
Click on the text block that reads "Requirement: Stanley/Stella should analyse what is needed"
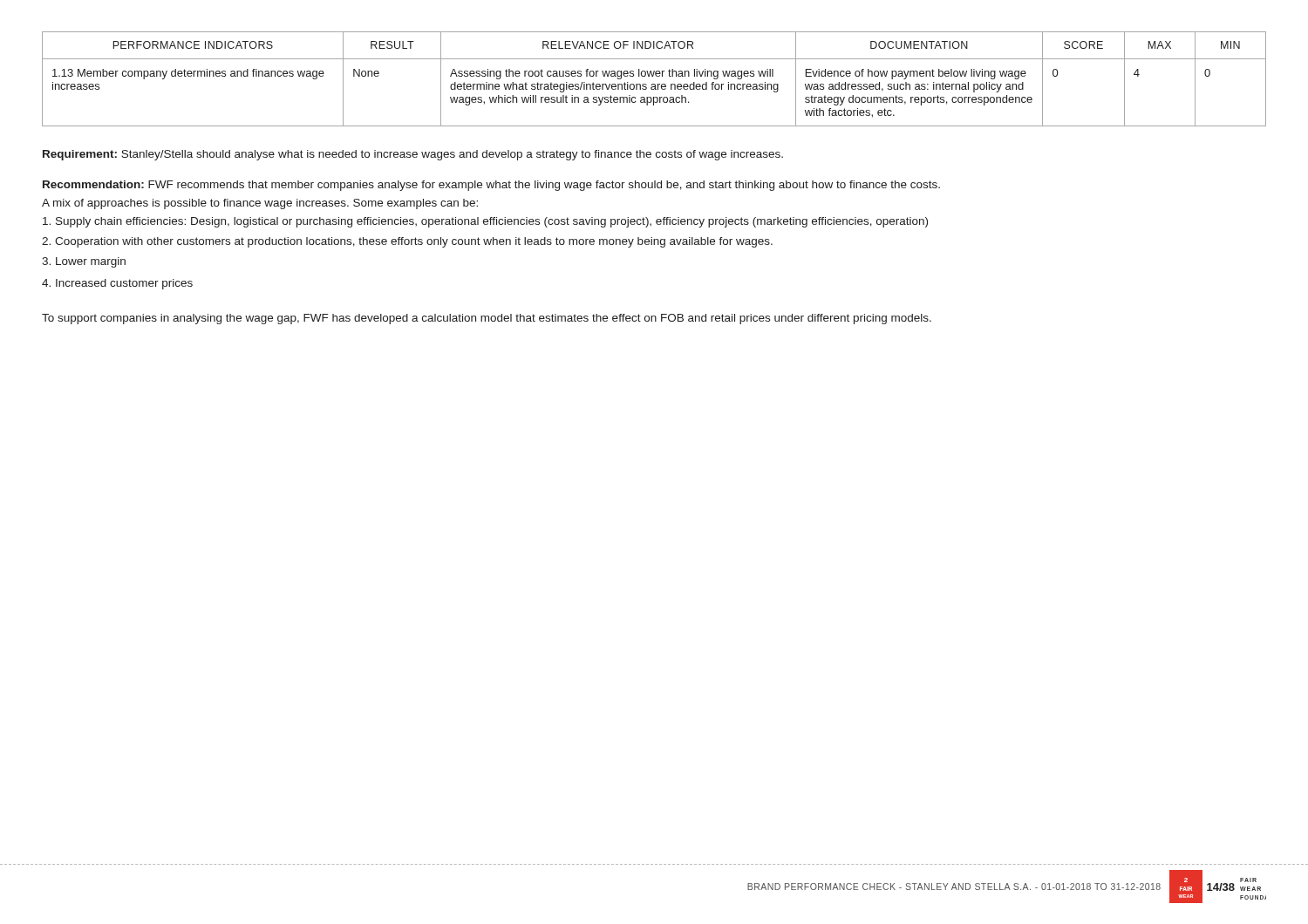click(x=413, y=154)
